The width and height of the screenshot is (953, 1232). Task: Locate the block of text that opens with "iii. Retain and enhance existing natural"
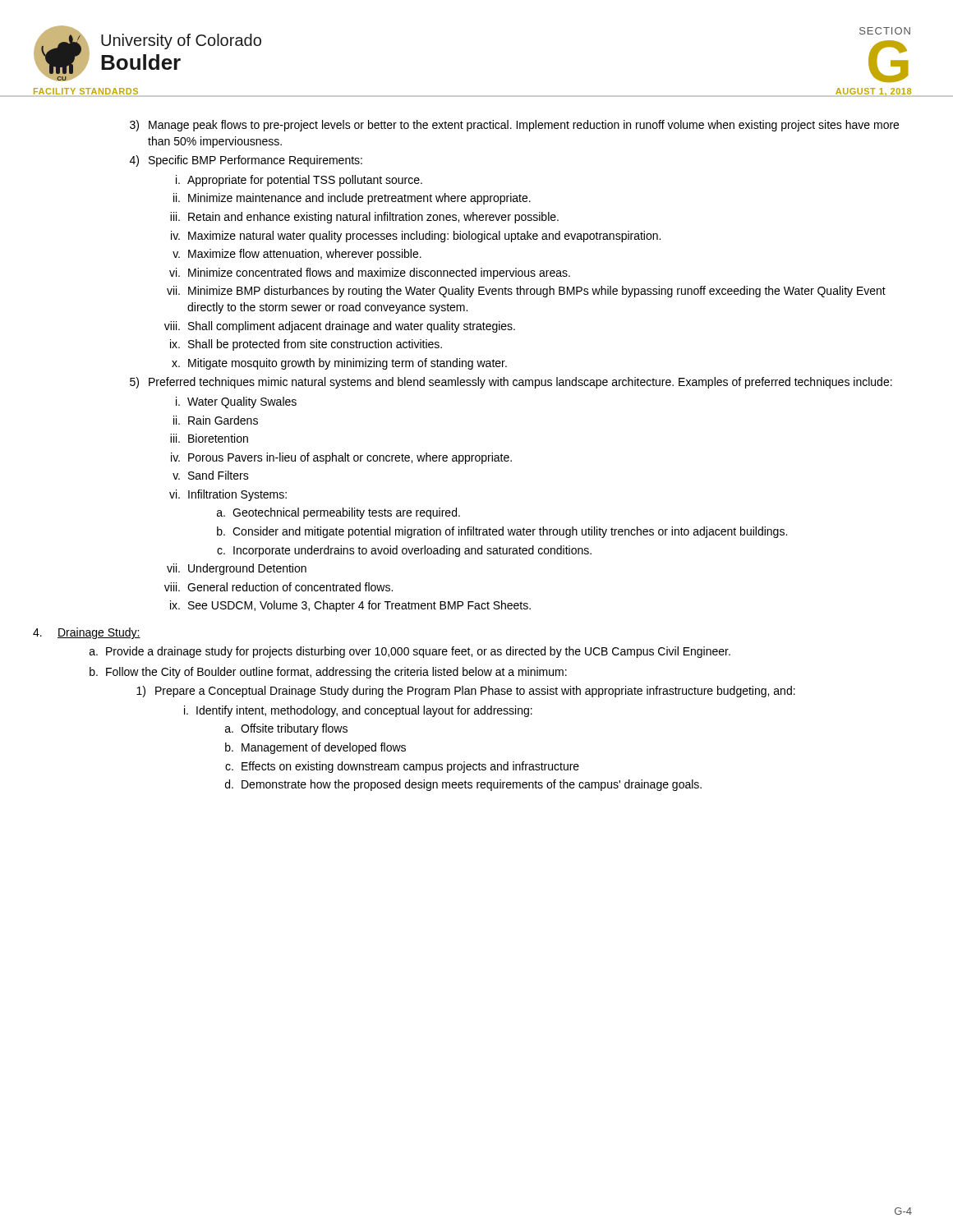point(354,217)
